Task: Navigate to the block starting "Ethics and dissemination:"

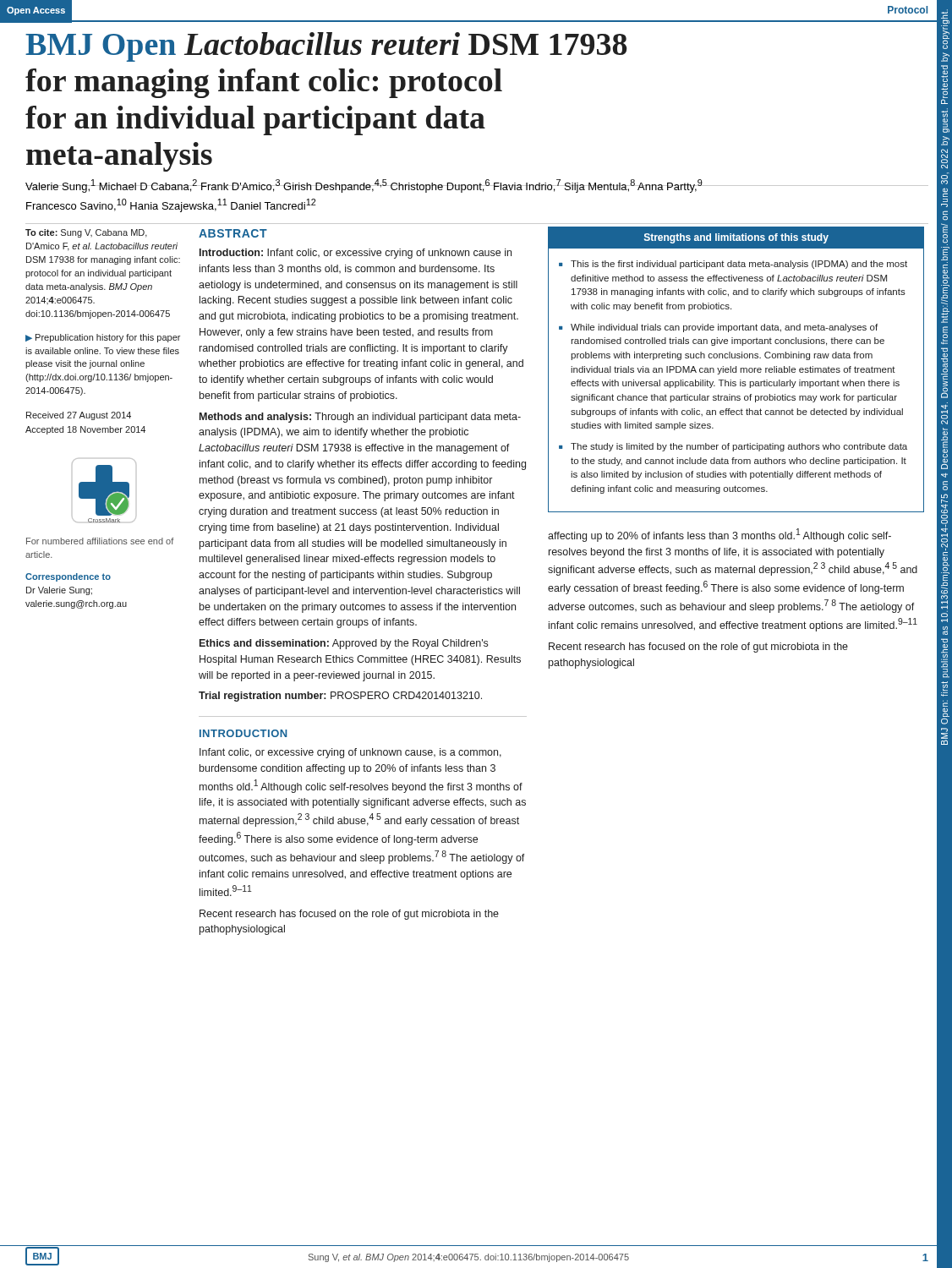Action: (360, 659)
